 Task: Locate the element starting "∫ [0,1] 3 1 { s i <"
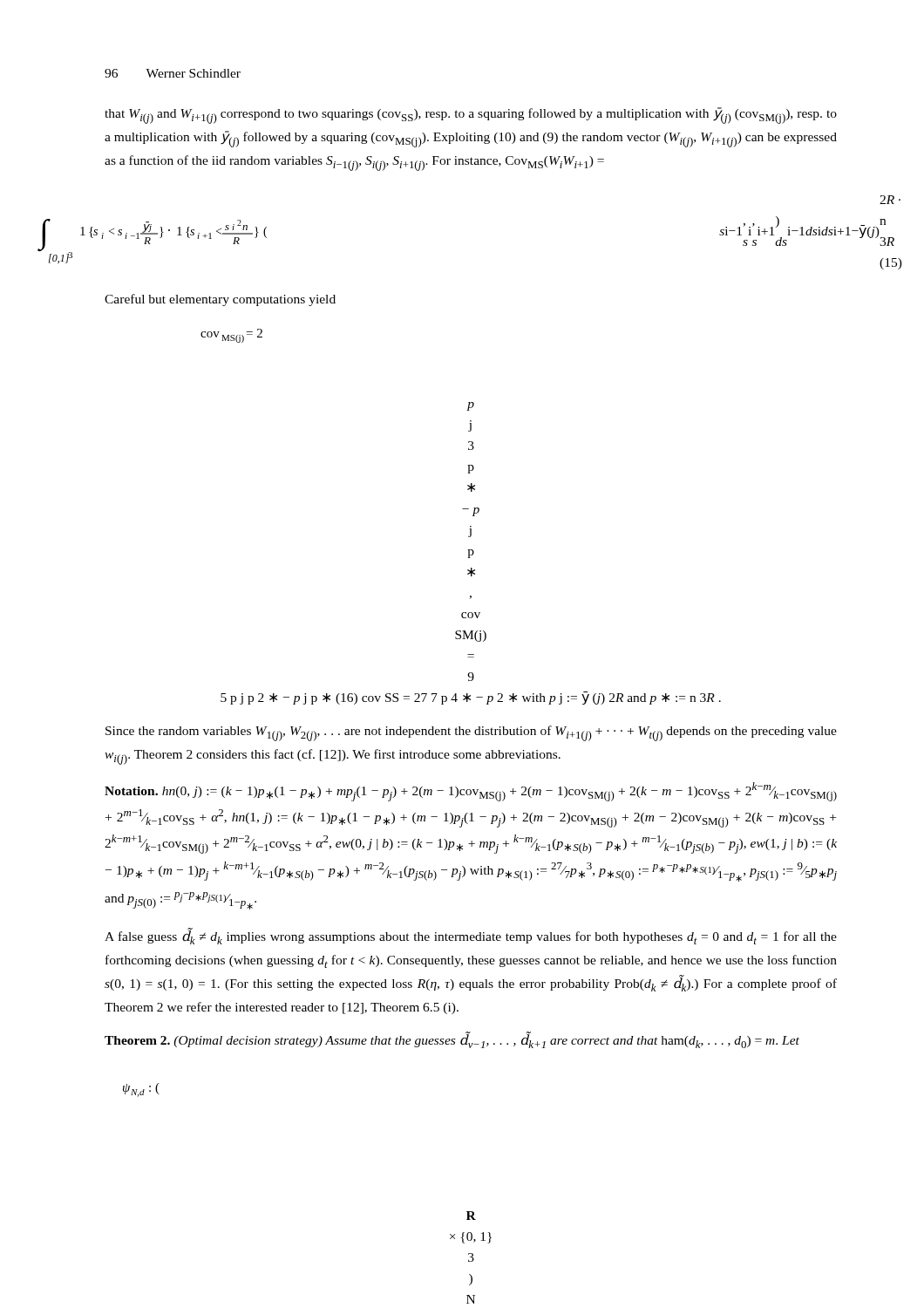point(149,231)
